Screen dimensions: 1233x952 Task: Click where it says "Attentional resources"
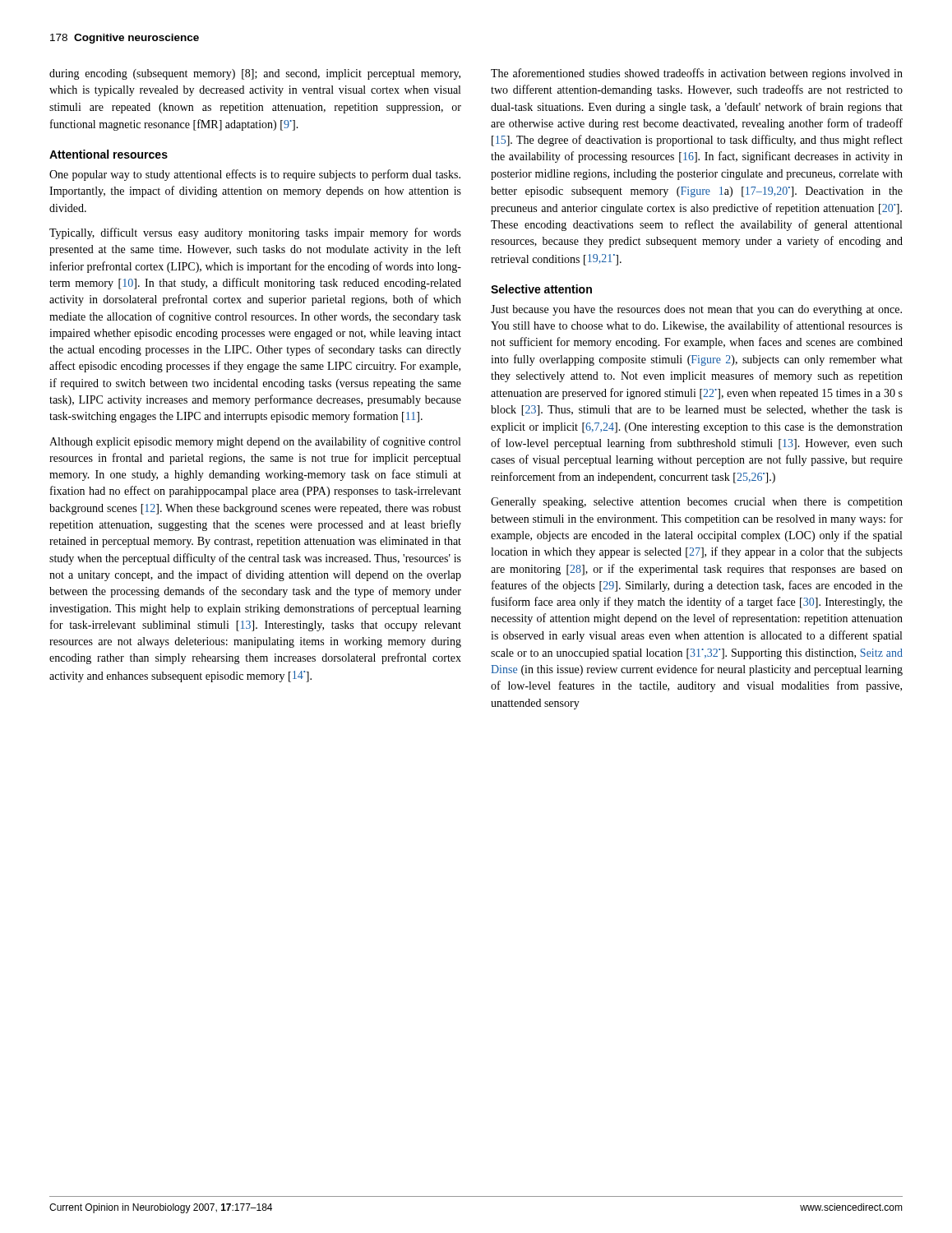[x=108, y=154]
